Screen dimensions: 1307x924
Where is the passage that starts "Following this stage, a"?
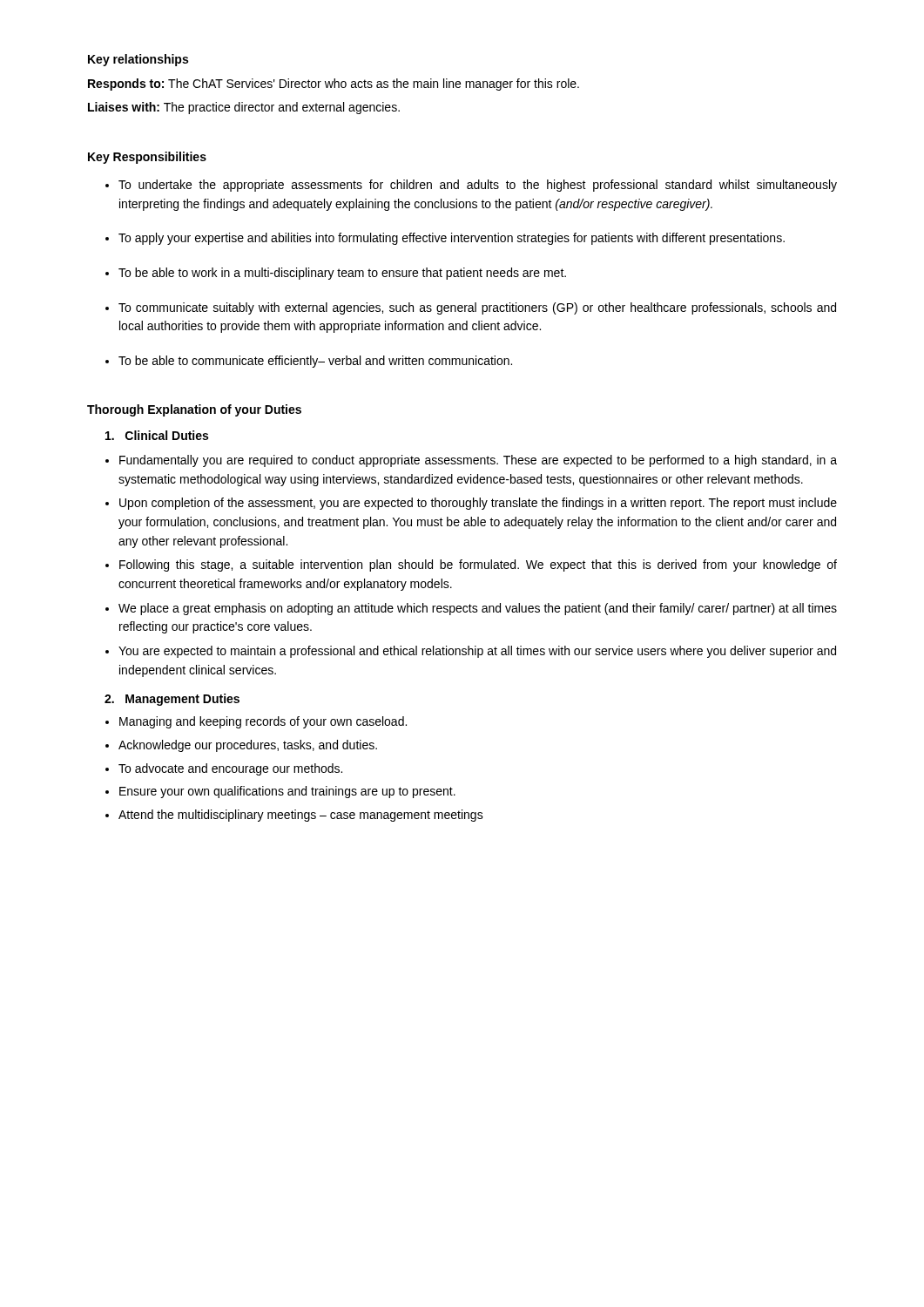click(x=478, y=574)
